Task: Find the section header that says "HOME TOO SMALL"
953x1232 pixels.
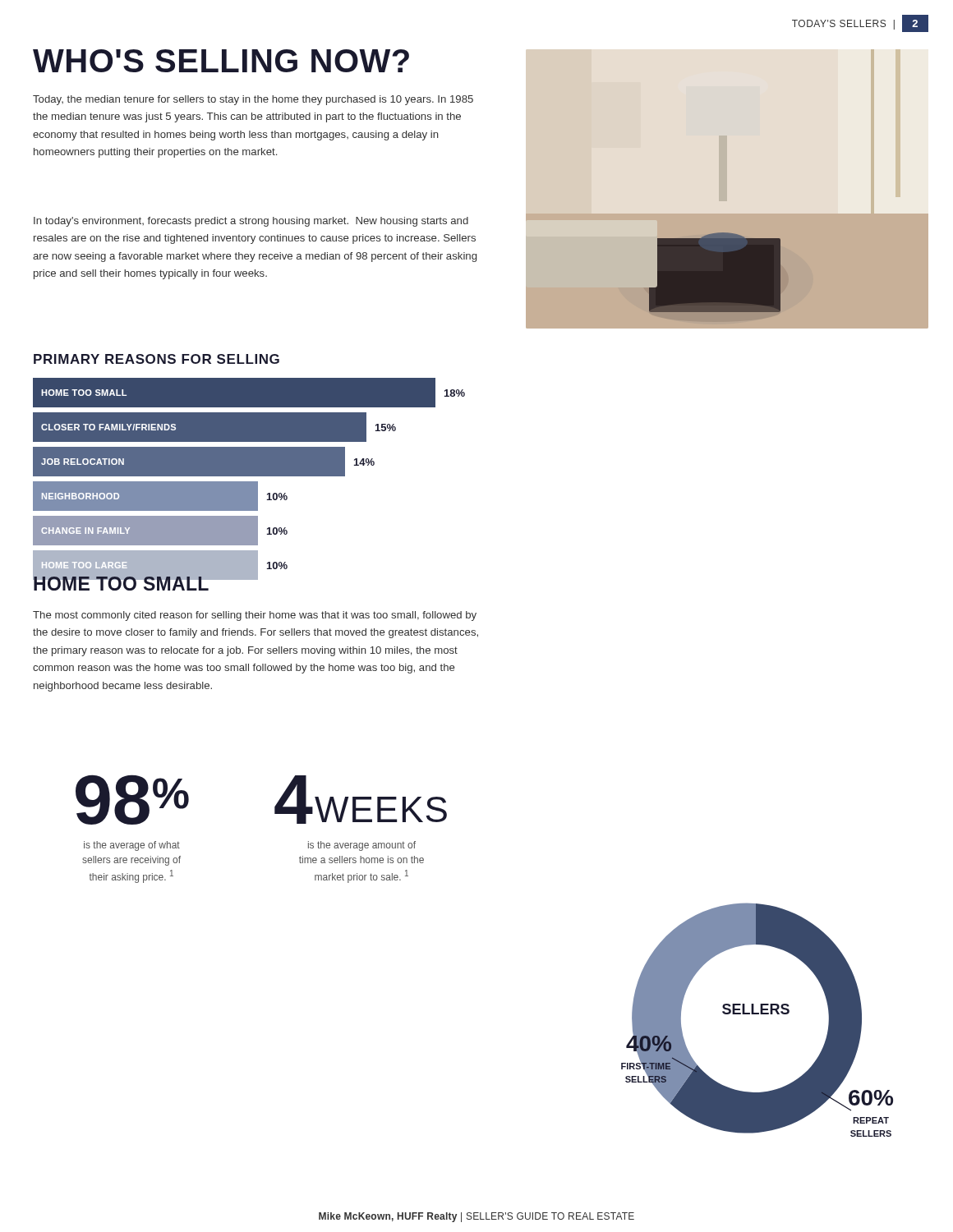Action: 121,584
